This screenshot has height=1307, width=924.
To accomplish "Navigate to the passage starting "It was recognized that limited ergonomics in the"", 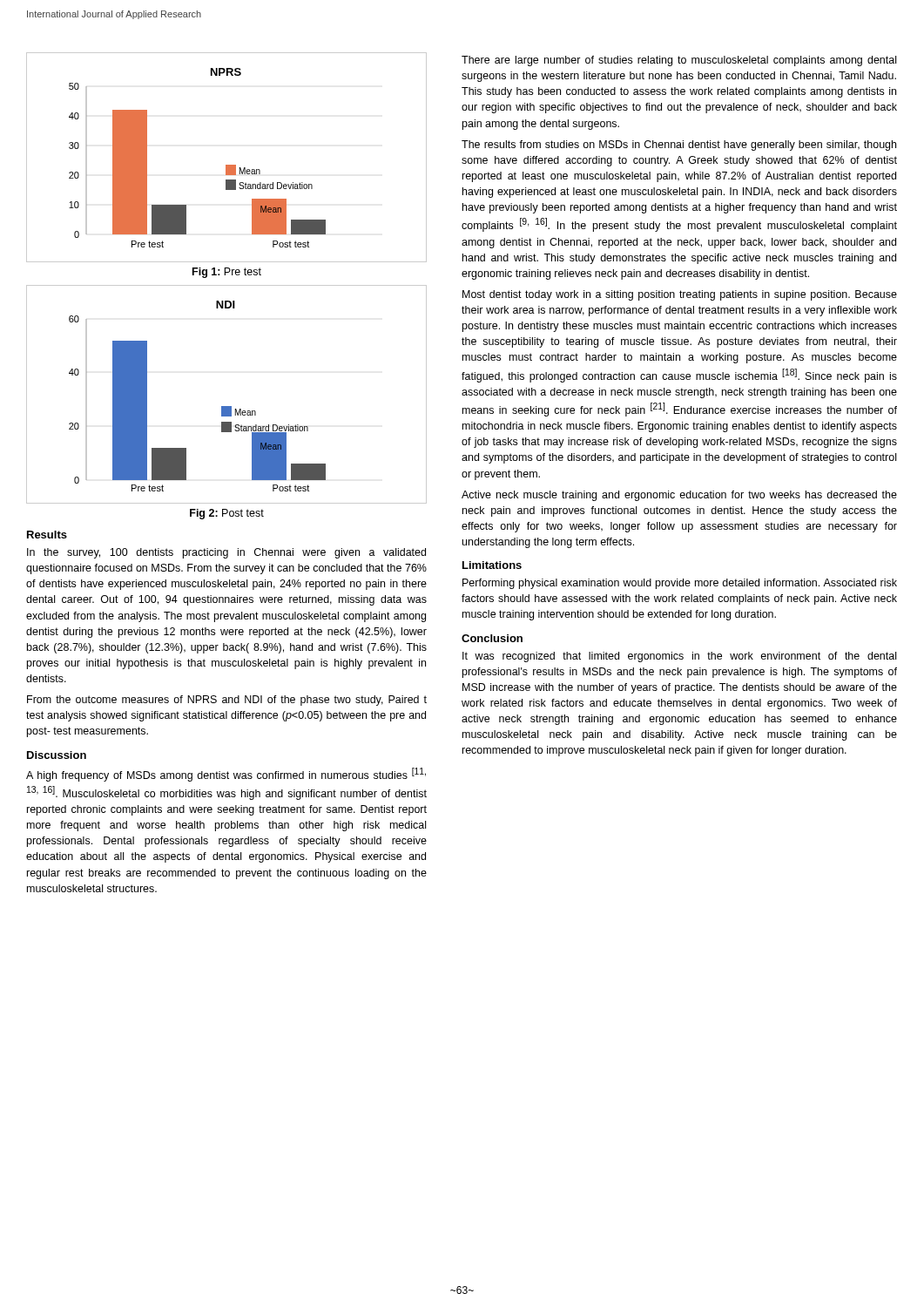I will tap(679, 703).
